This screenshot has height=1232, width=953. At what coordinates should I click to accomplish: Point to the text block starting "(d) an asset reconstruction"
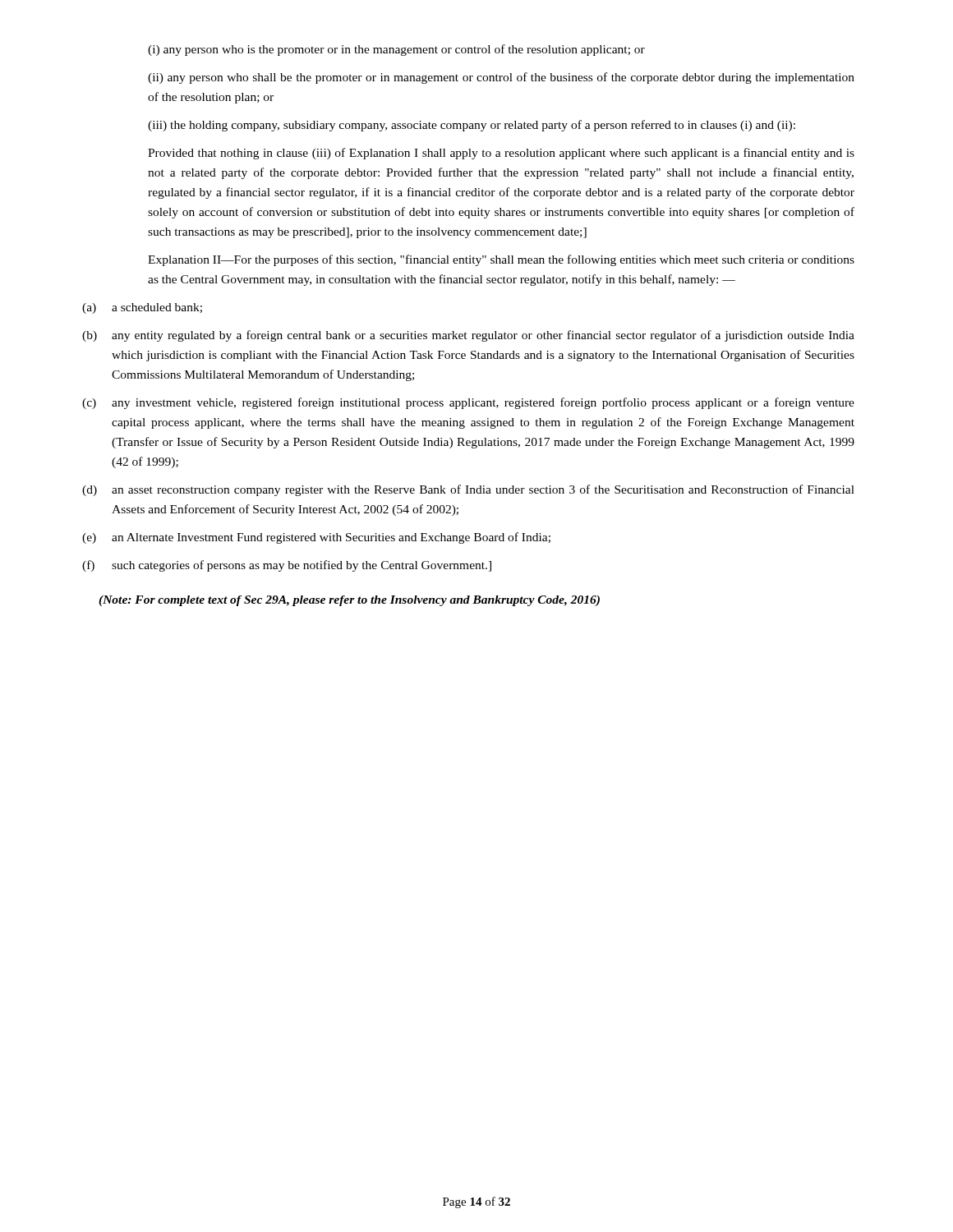(468, 500)
